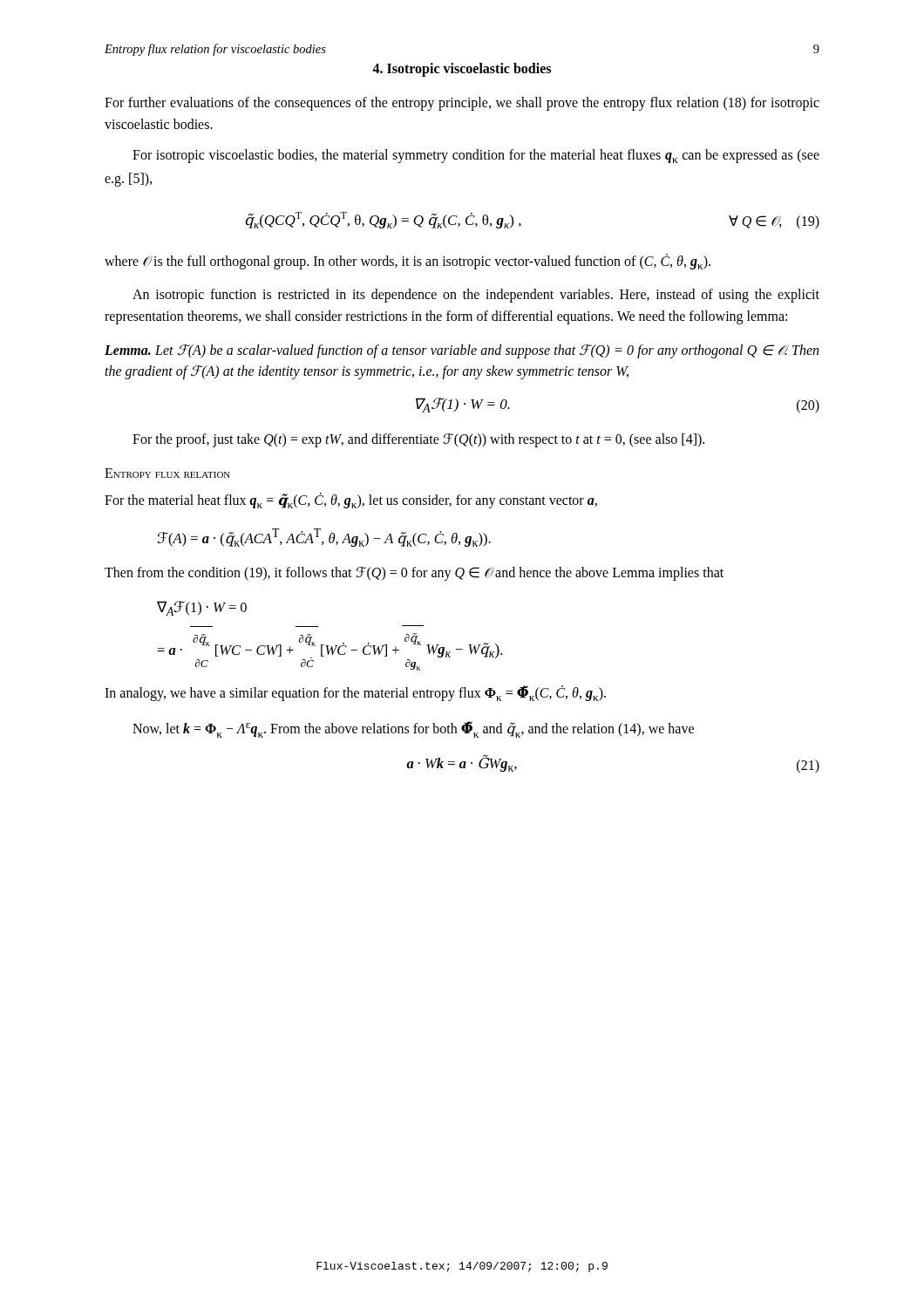Click the formula that begins "a · Wk"
This screenshot has width=924, height=1308.
(462, 766)
